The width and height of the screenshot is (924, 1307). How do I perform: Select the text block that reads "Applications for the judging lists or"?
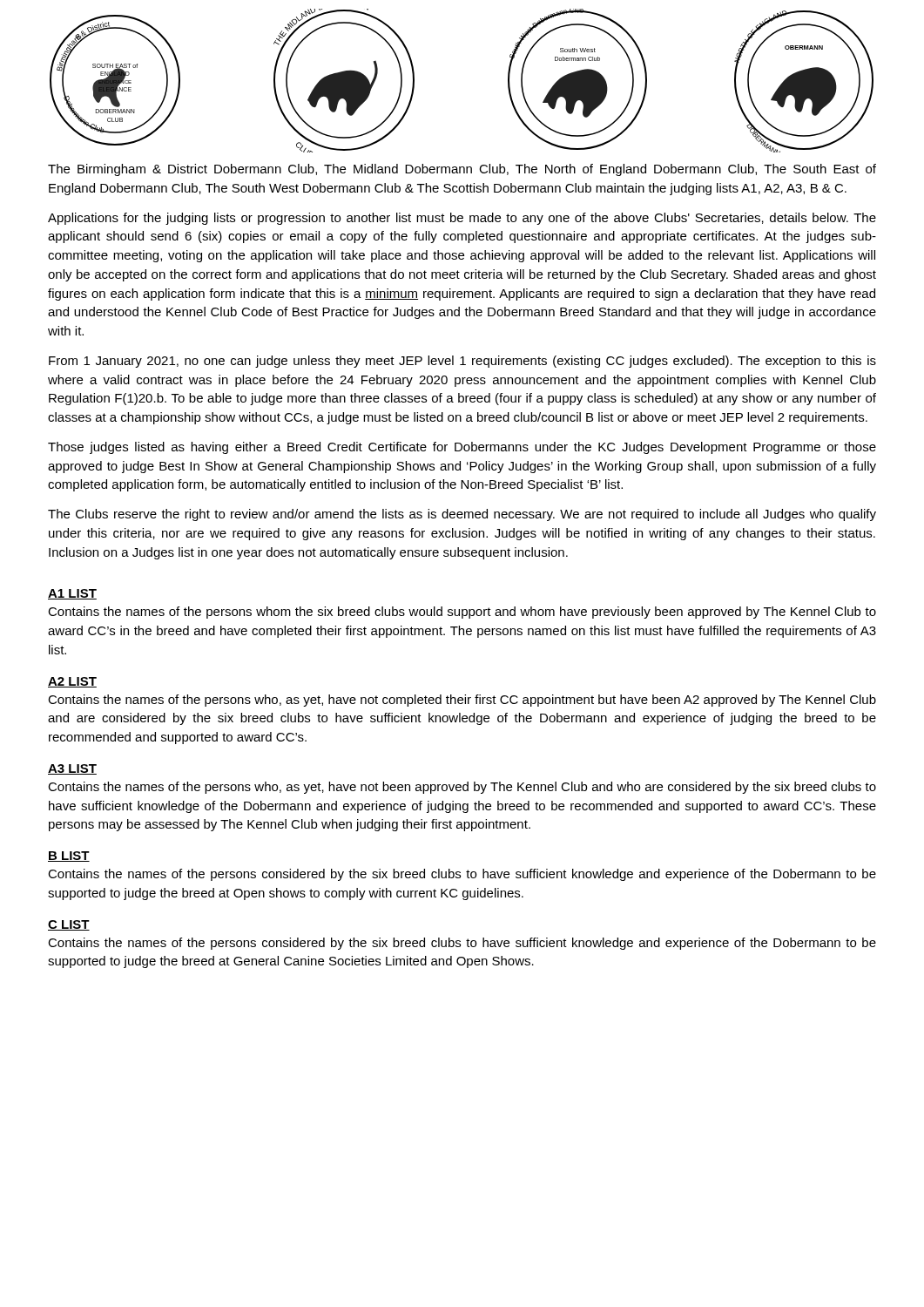tap(462, 274)
